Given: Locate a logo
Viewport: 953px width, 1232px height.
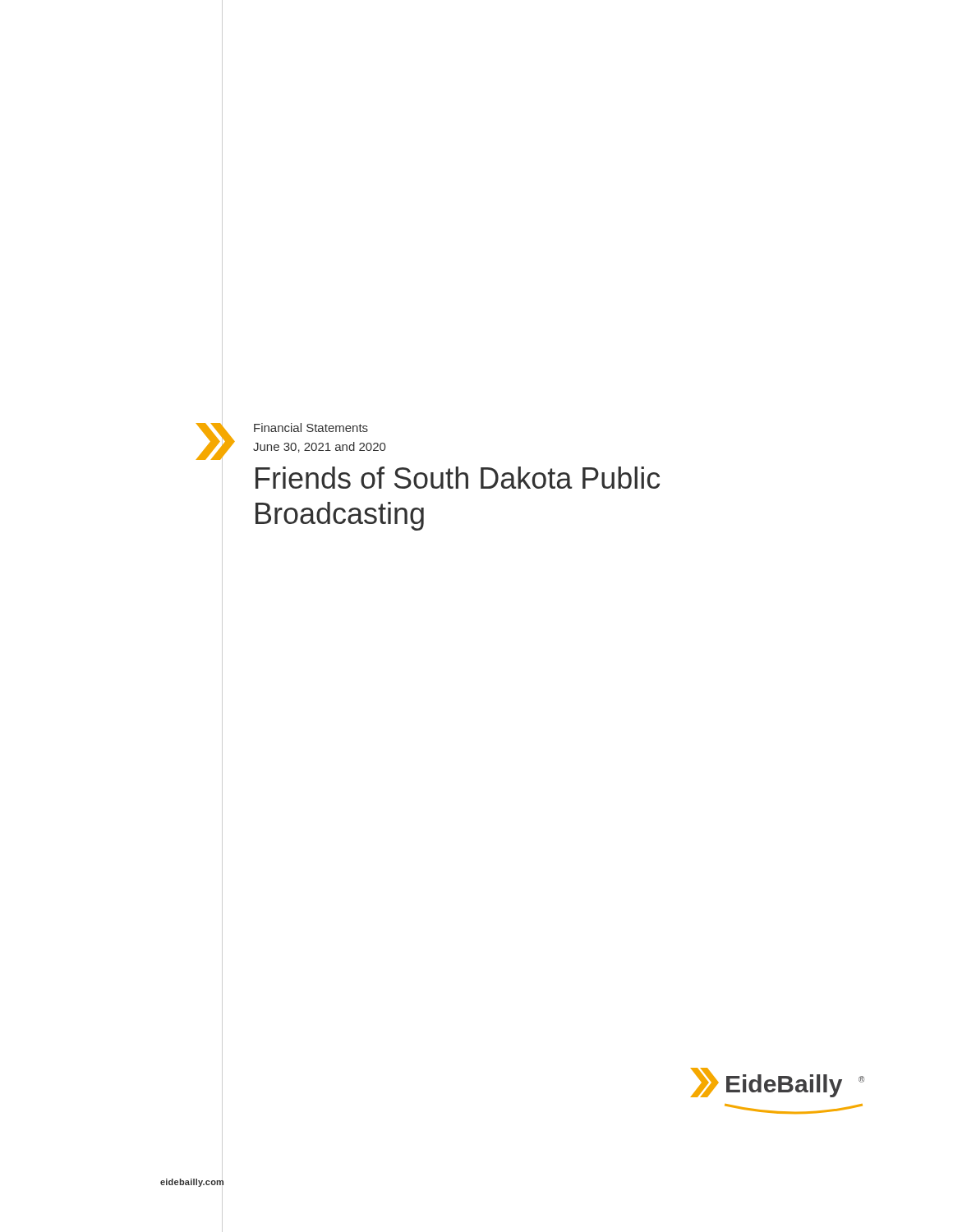Looking at the screenshot, I should (780, 1101).
